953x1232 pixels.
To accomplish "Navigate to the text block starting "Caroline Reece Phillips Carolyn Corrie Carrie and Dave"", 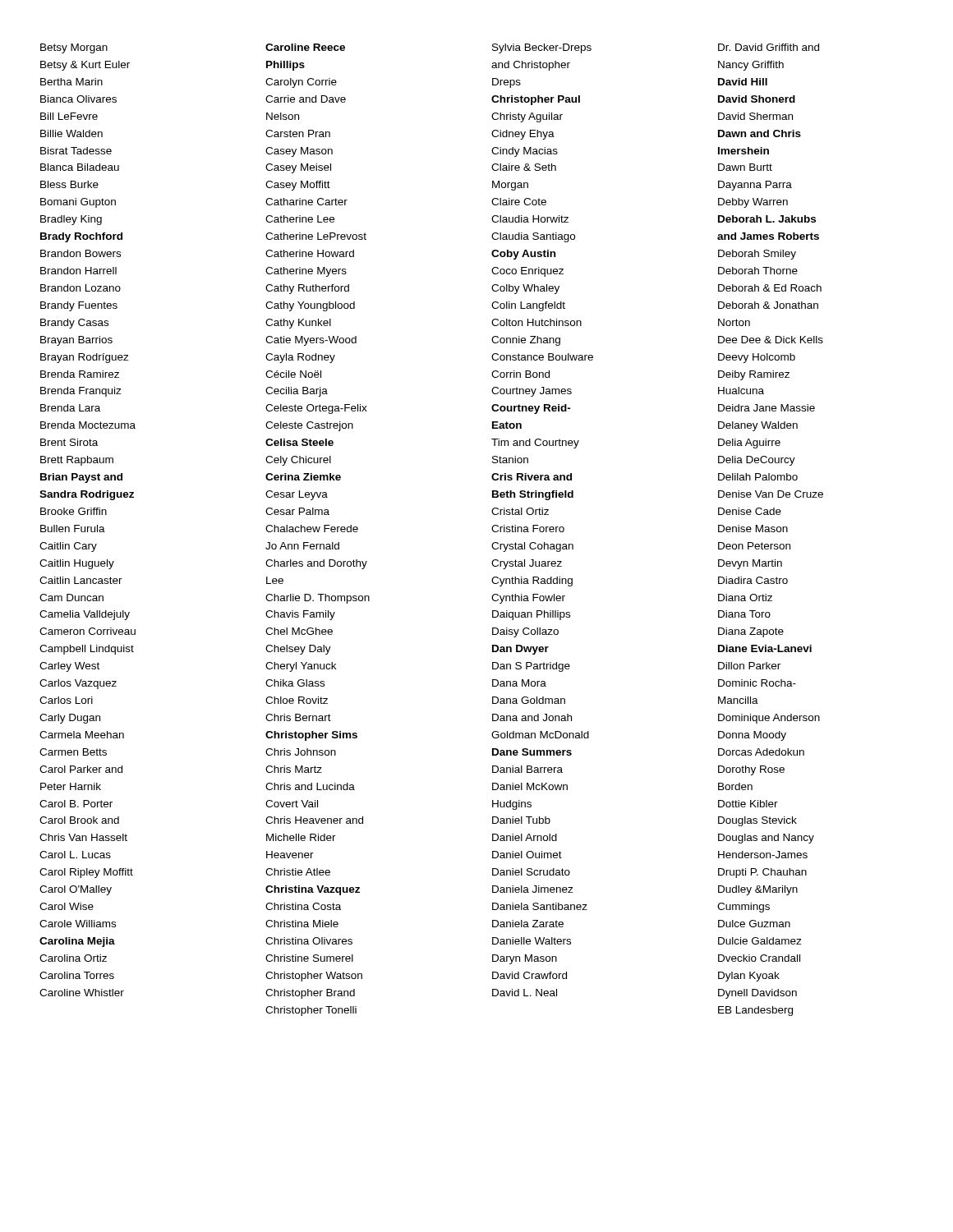I will 364,529.
